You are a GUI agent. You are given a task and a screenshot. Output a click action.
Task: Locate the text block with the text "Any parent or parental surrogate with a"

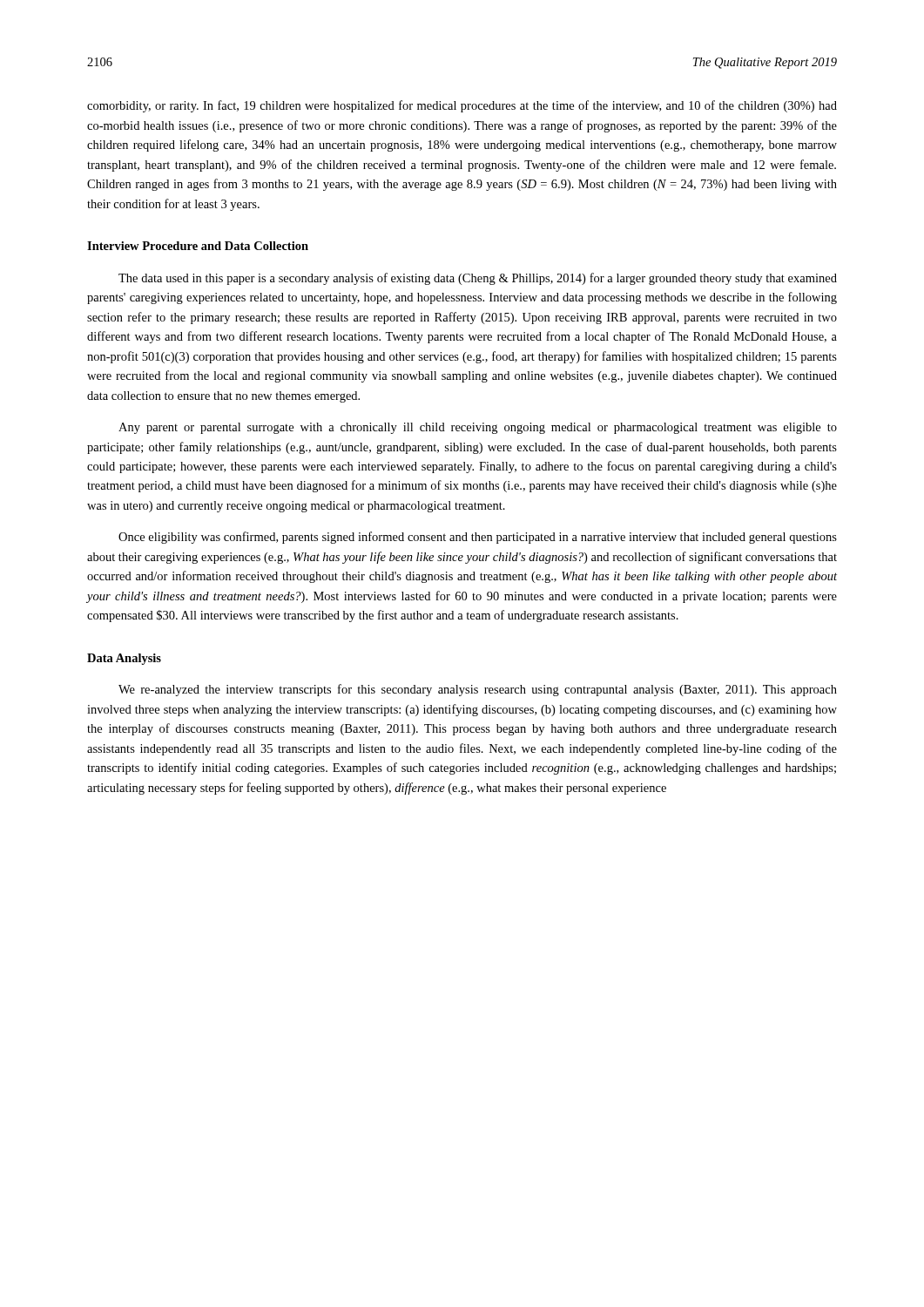[x=462, y=466]
